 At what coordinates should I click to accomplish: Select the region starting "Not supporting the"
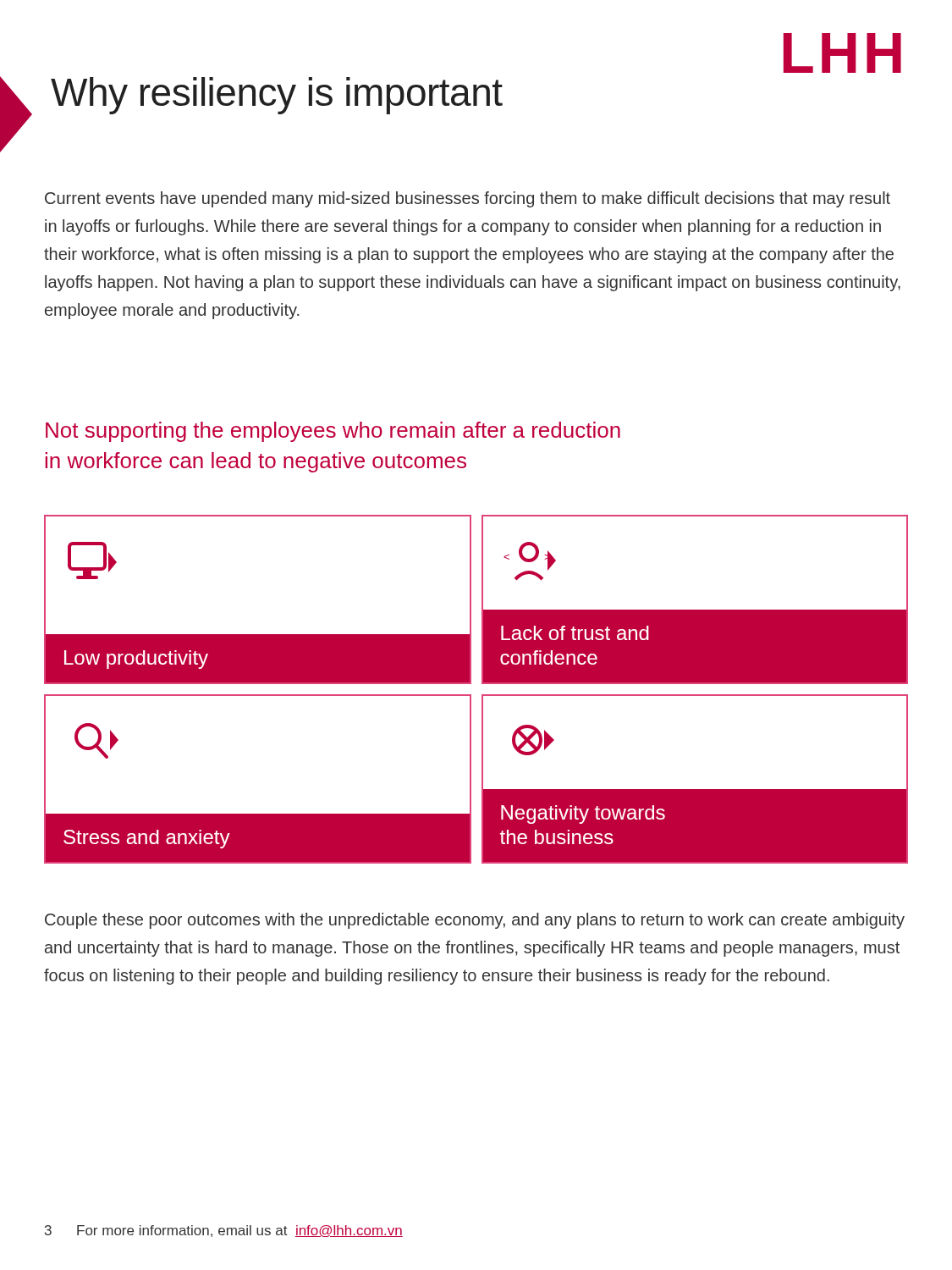click(x=333, y=446)
